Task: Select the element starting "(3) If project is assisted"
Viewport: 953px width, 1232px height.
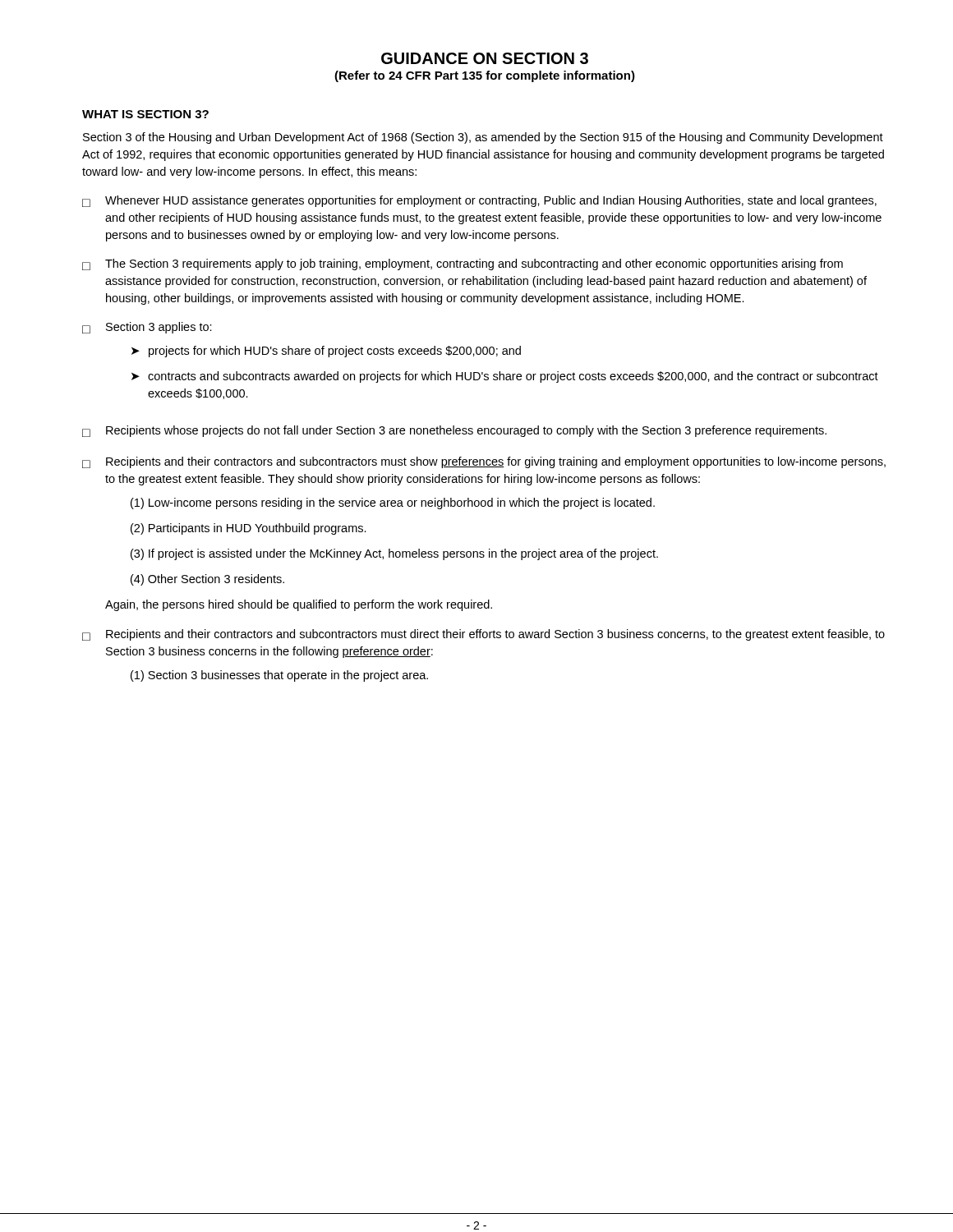Action: pos(394,554)
